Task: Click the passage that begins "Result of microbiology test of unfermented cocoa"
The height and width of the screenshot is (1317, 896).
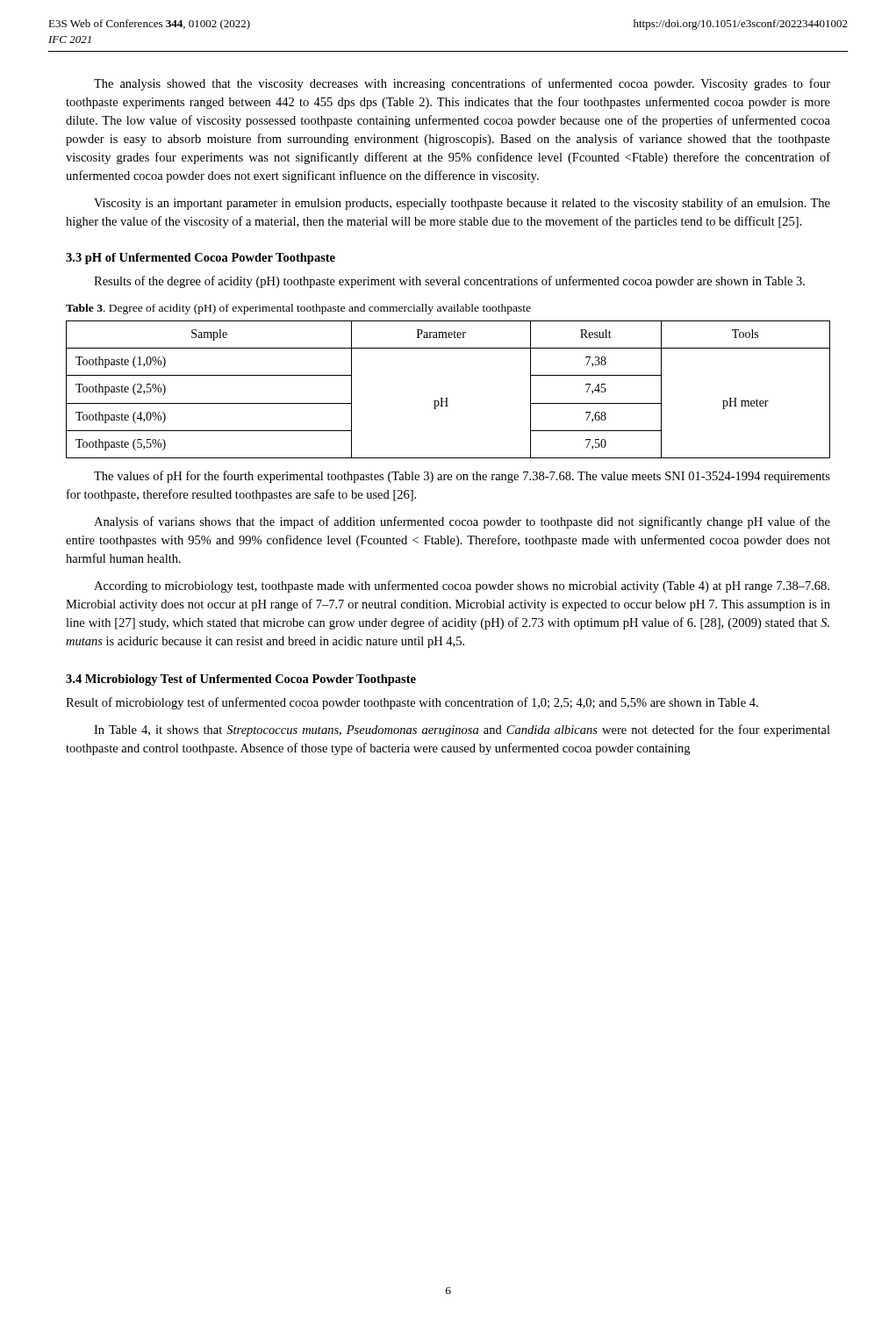Action: click(x=448, y=703)
